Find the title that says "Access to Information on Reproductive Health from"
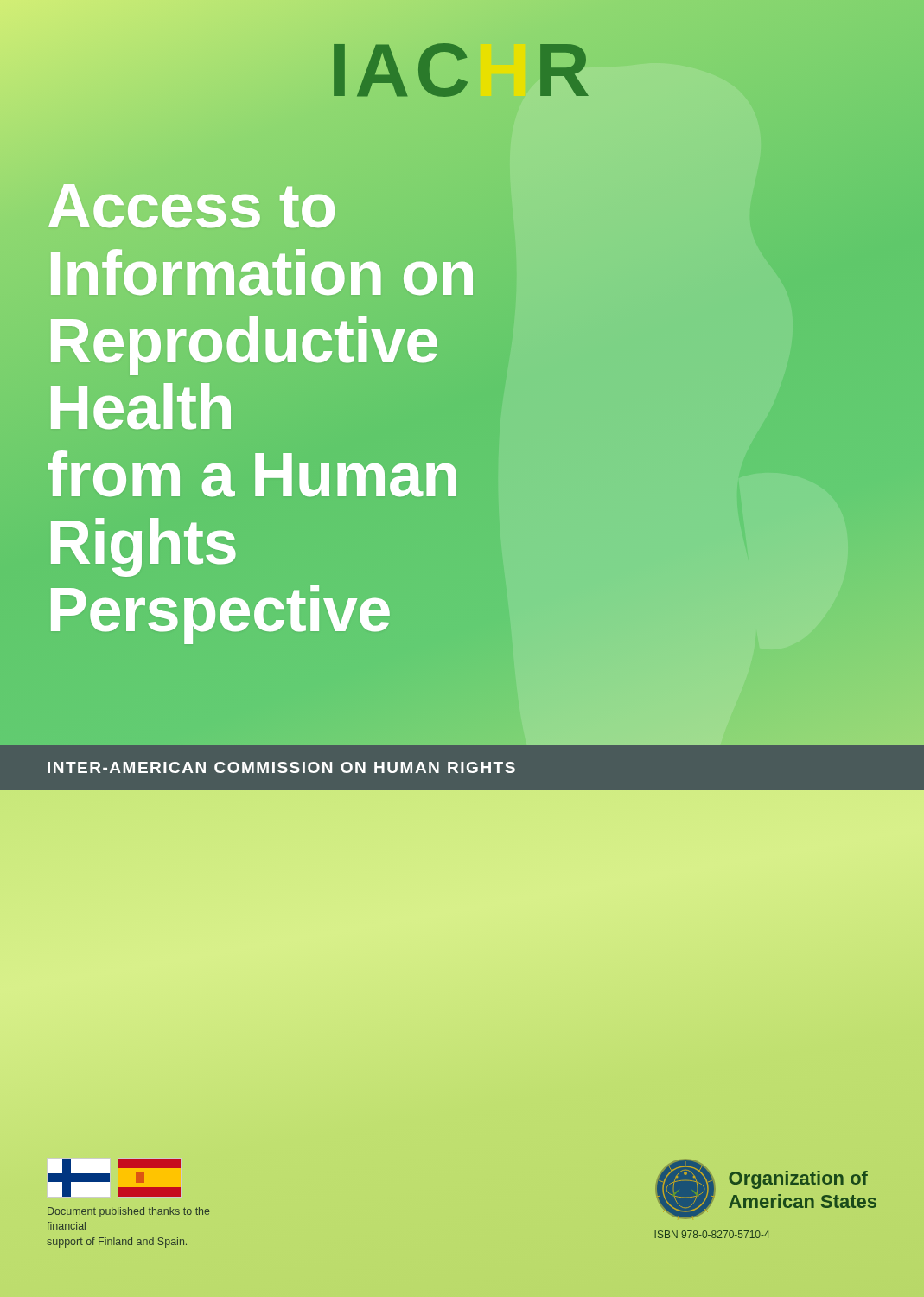The height and width of the screenshot is (1297, 924). tap(341, 408)
